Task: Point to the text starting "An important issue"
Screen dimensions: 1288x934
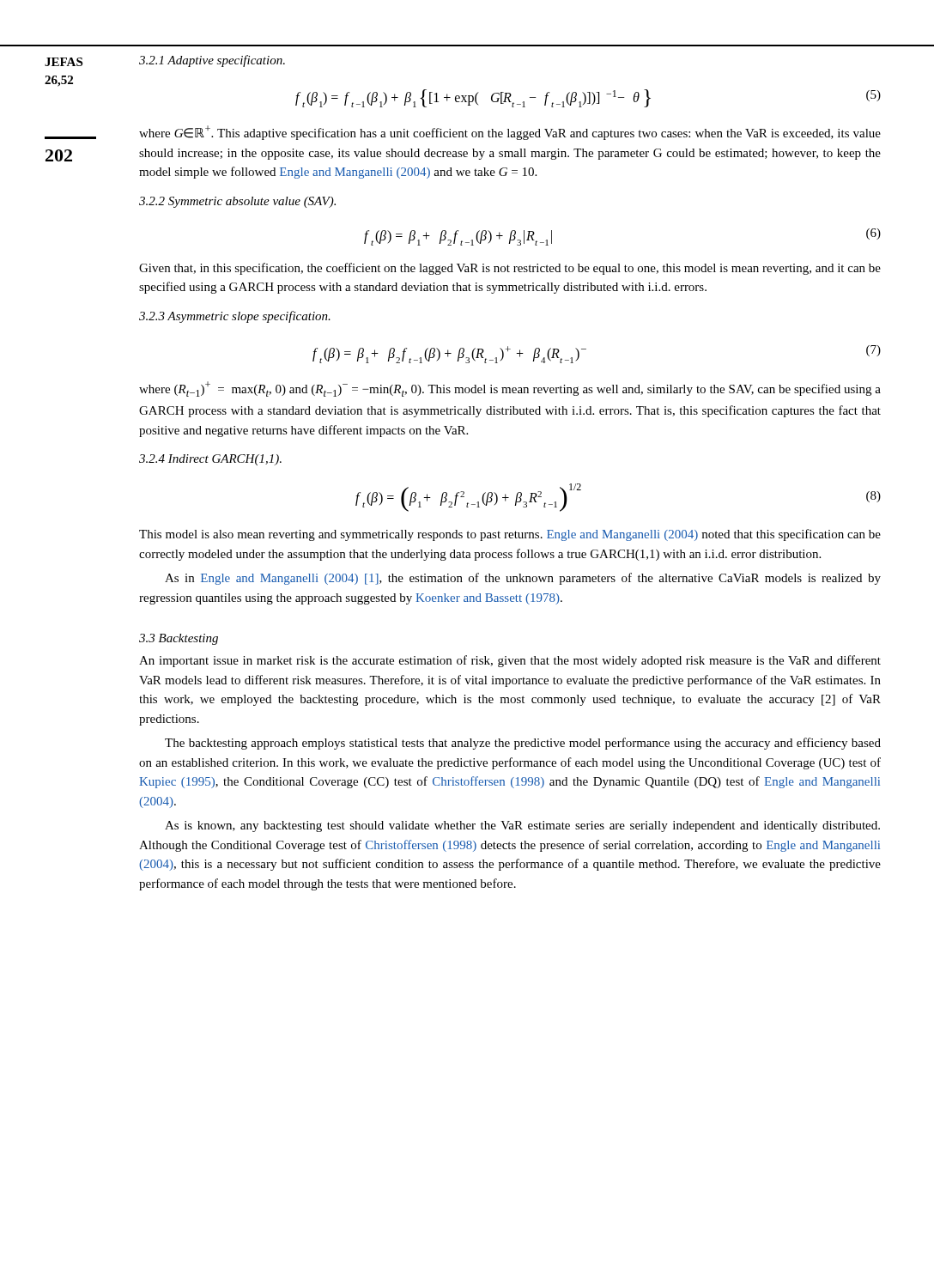Action: [x=510, y=690]
